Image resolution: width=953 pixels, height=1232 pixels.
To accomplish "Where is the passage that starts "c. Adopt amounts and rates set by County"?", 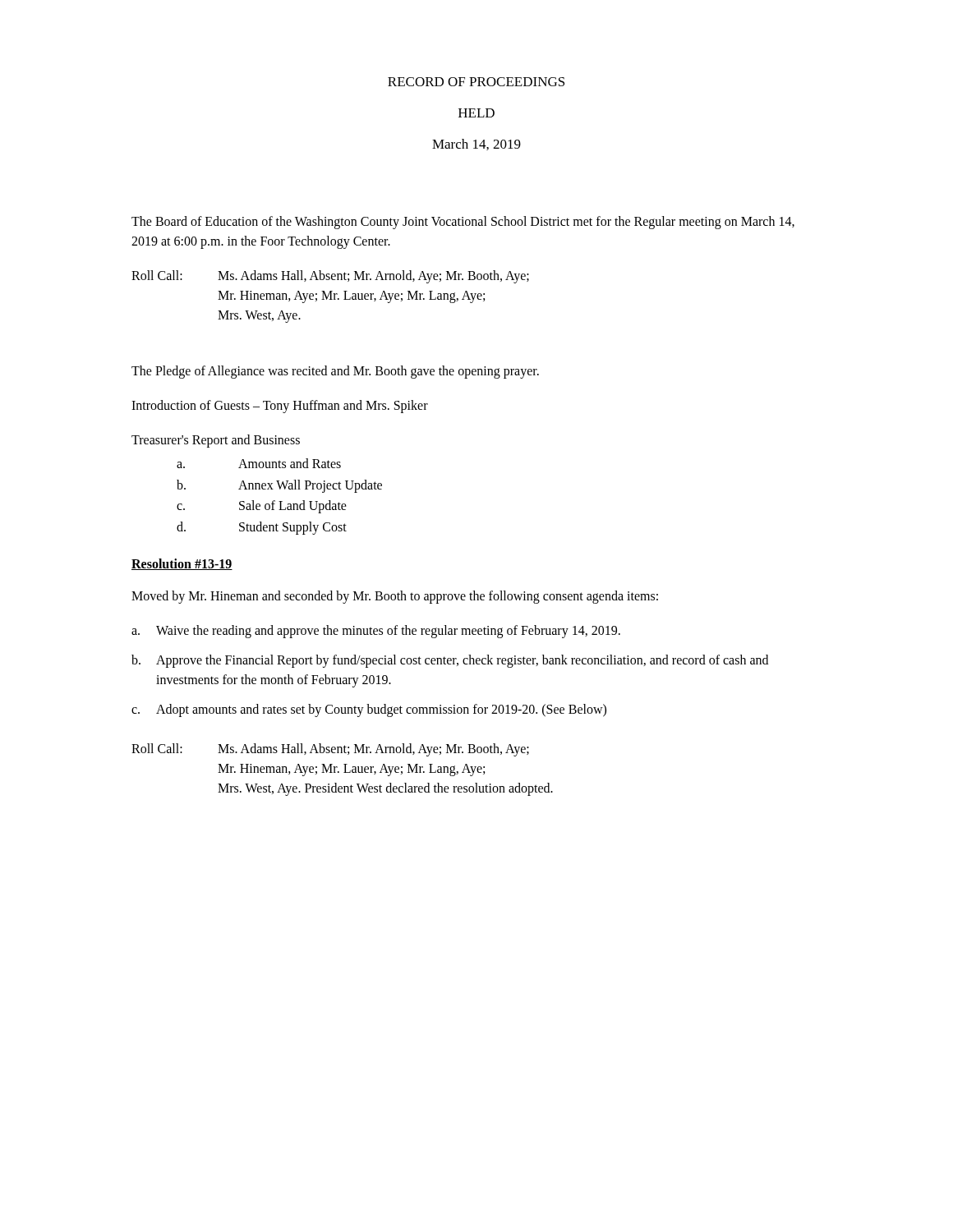I will 476,710.
